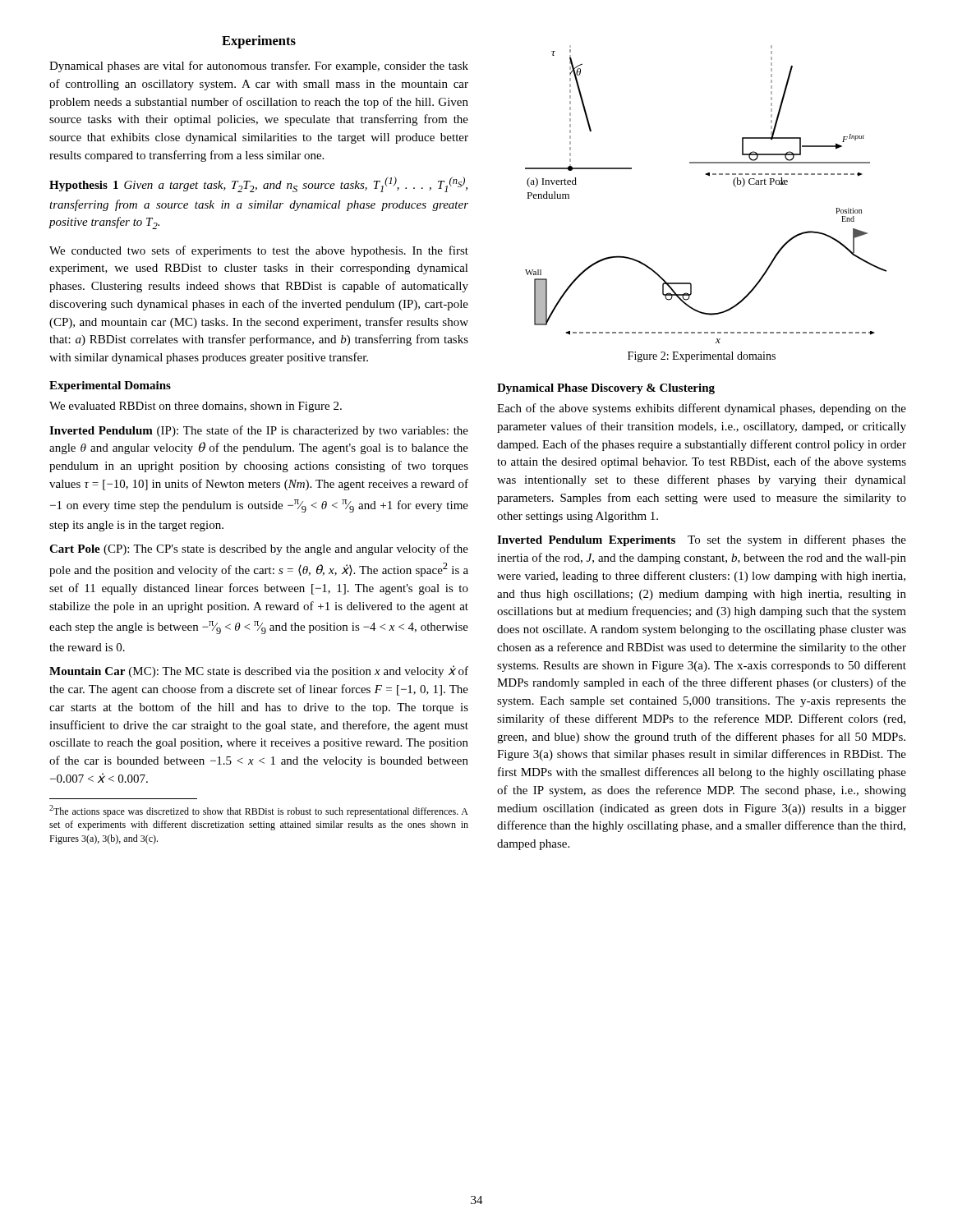Click the passage that begins "Mountain Car (MC): The MC state is"
The height and width of the screenshot is (1232, 953).
(x=259, y=726)
